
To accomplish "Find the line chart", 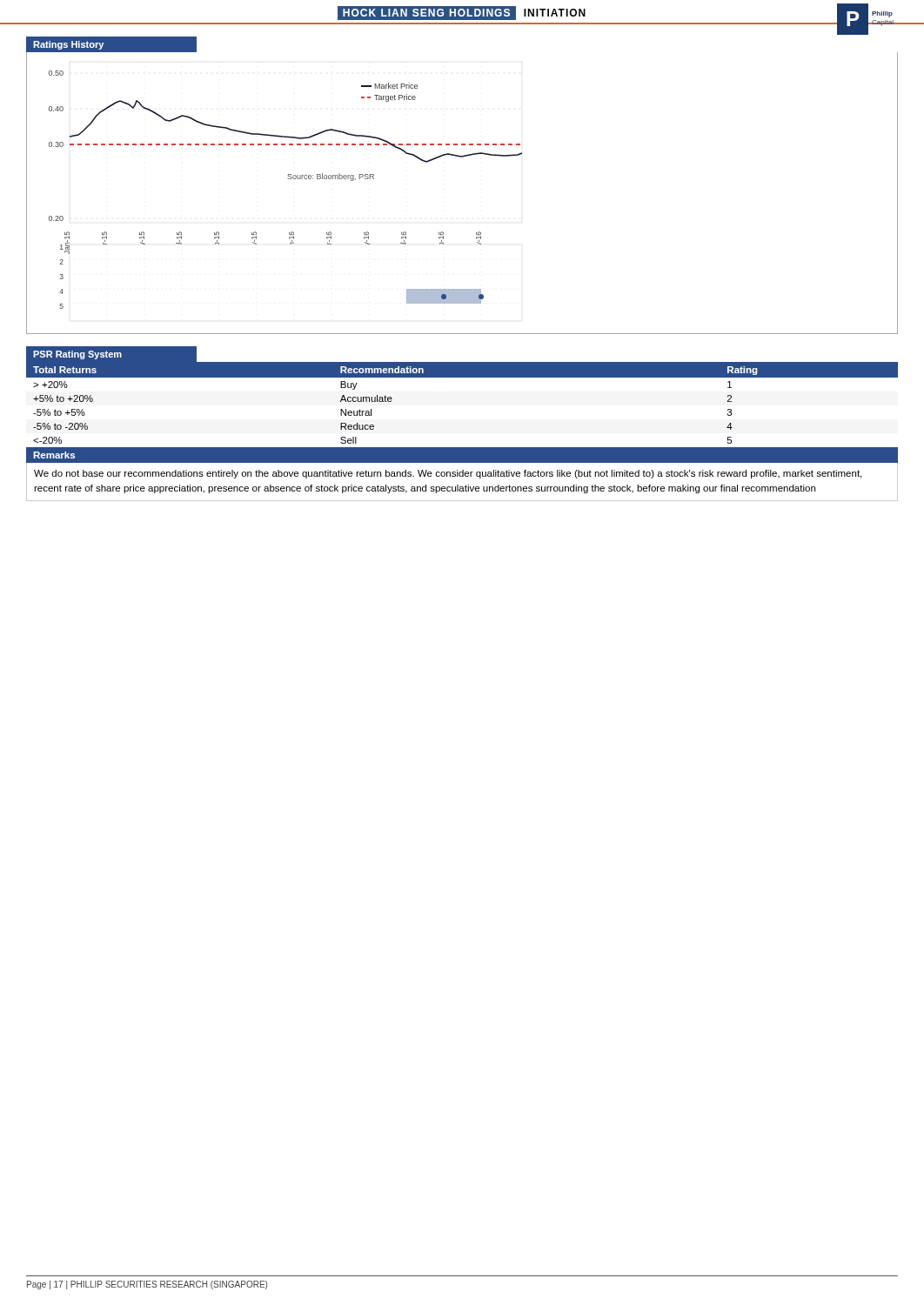I will pos(462,193).
